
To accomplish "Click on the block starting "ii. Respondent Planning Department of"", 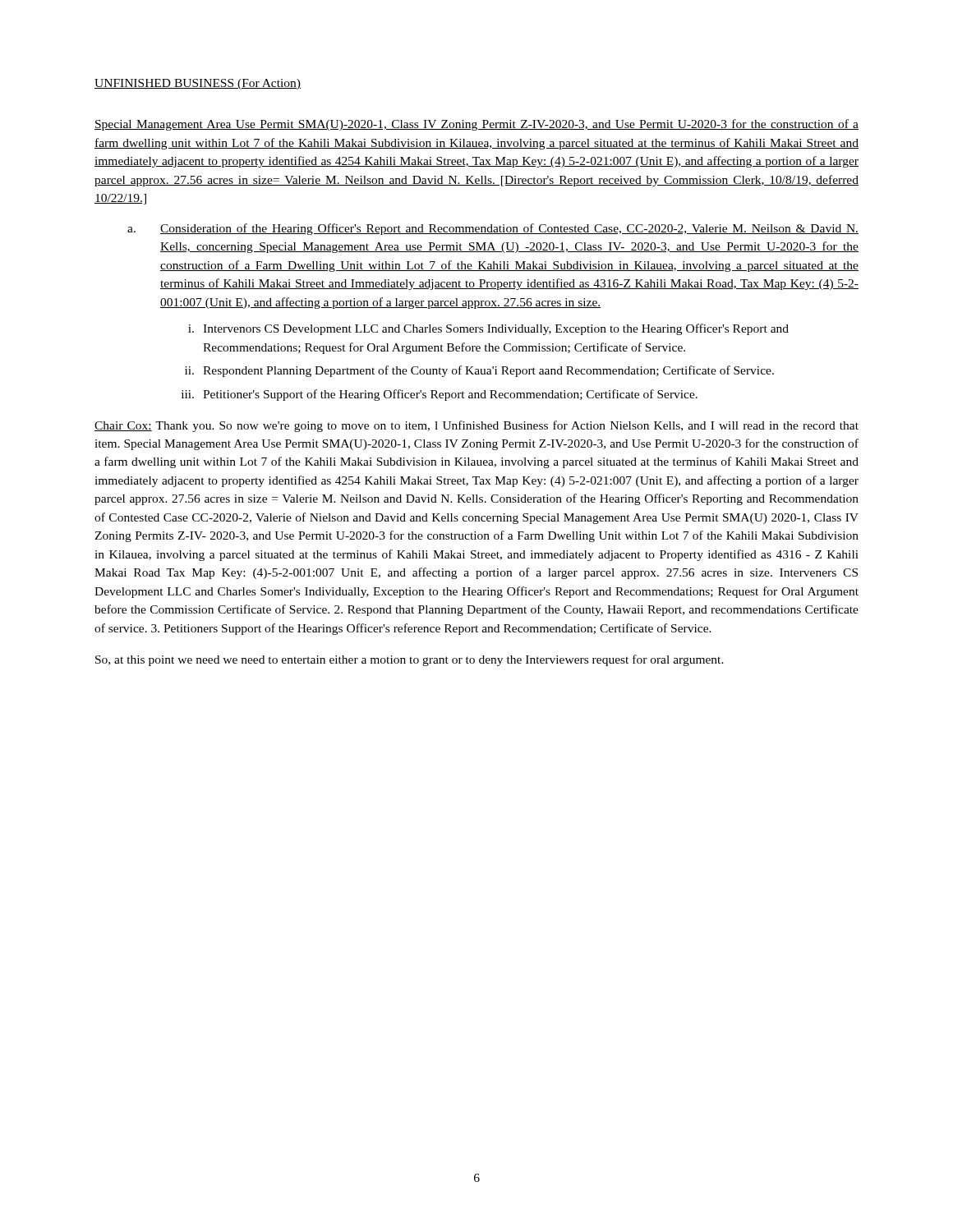I will coord(476,371).
